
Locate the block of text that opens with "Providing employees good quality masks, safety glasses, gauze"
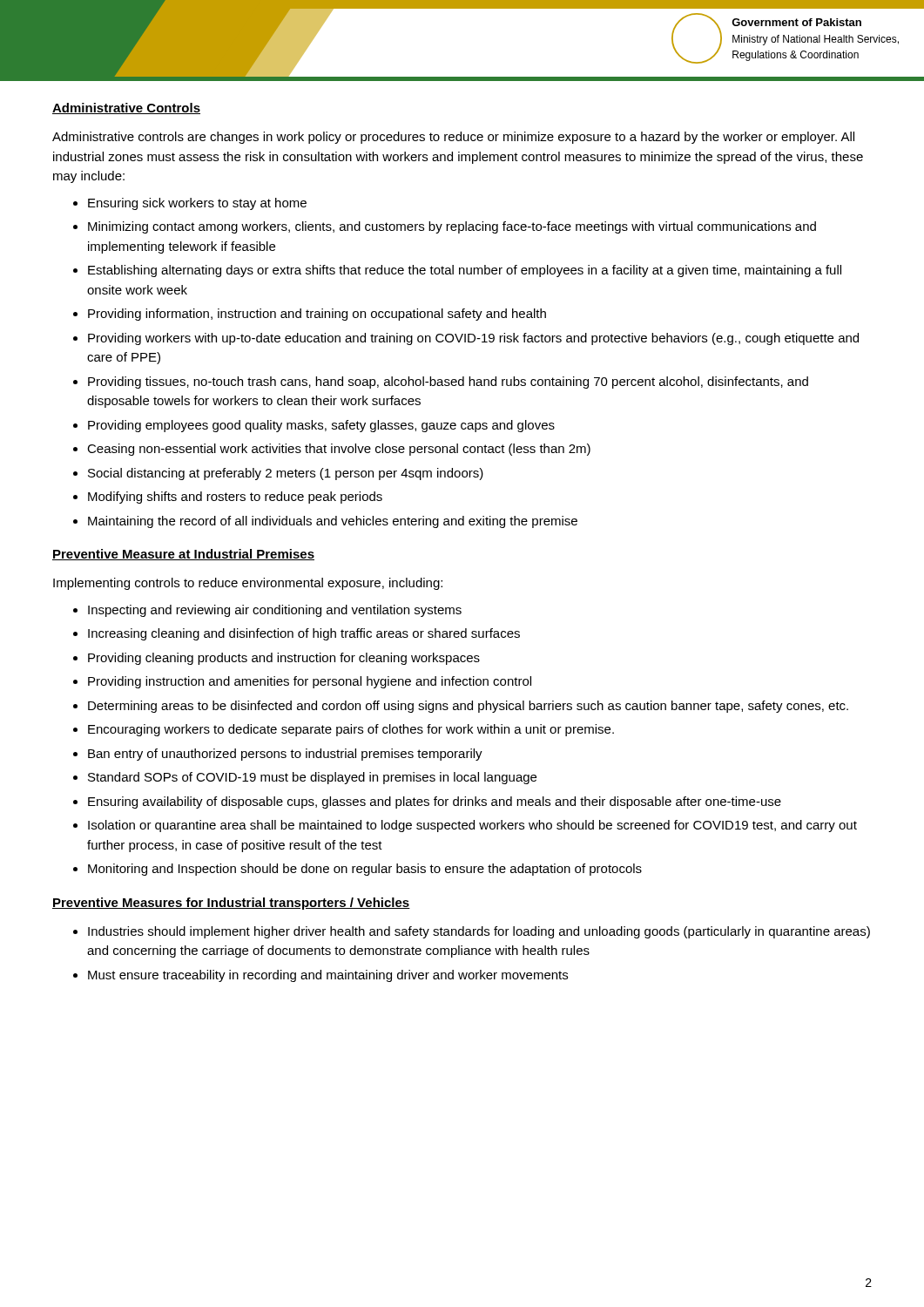[x=321, y=424]
